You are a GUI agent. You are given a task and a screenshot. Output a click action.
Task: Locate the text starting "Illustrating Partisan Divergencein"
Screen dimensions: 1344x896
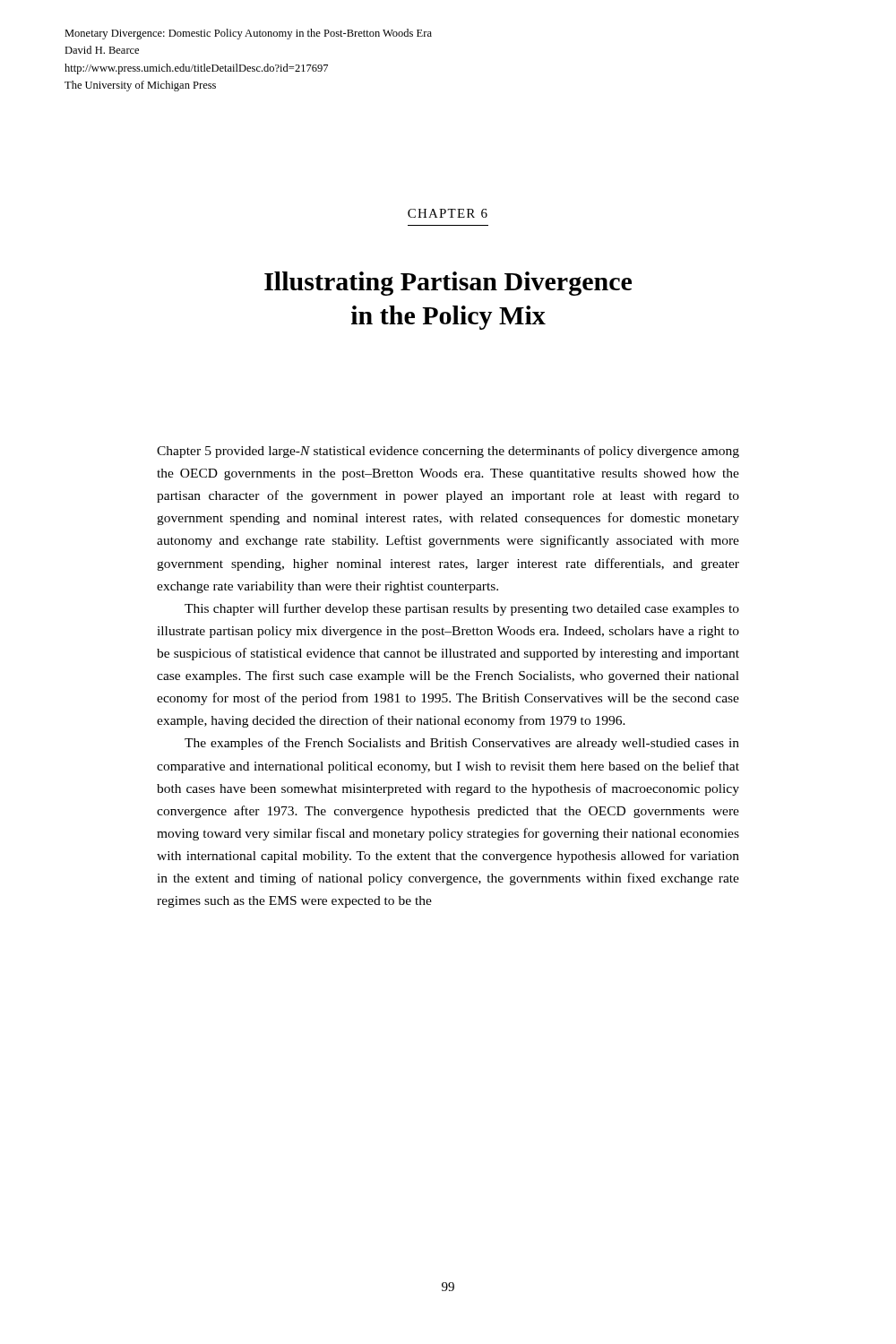(x=448, y=298)
